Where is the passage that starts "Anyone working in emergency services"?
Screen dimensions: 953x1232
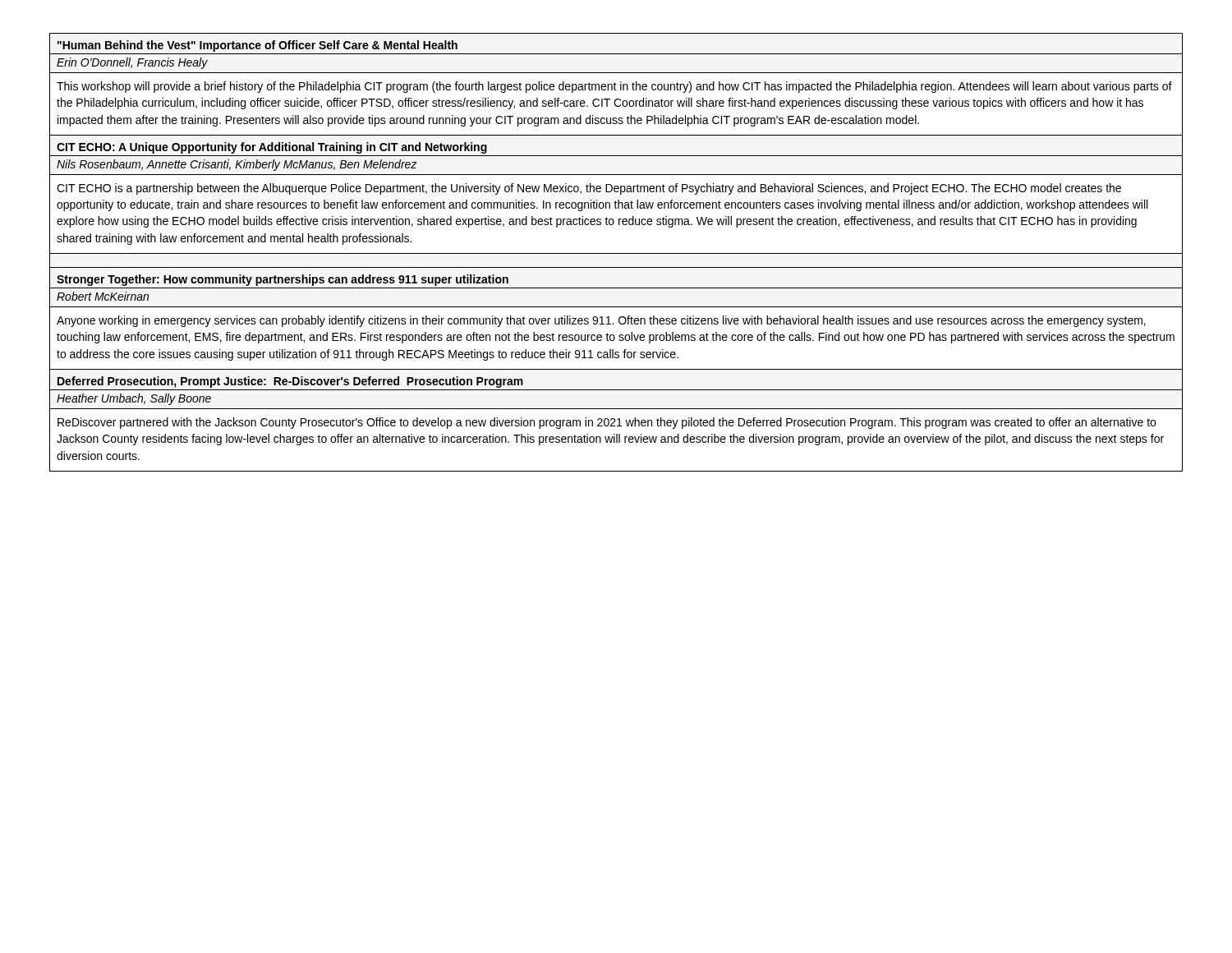click(x=616, y=337)
